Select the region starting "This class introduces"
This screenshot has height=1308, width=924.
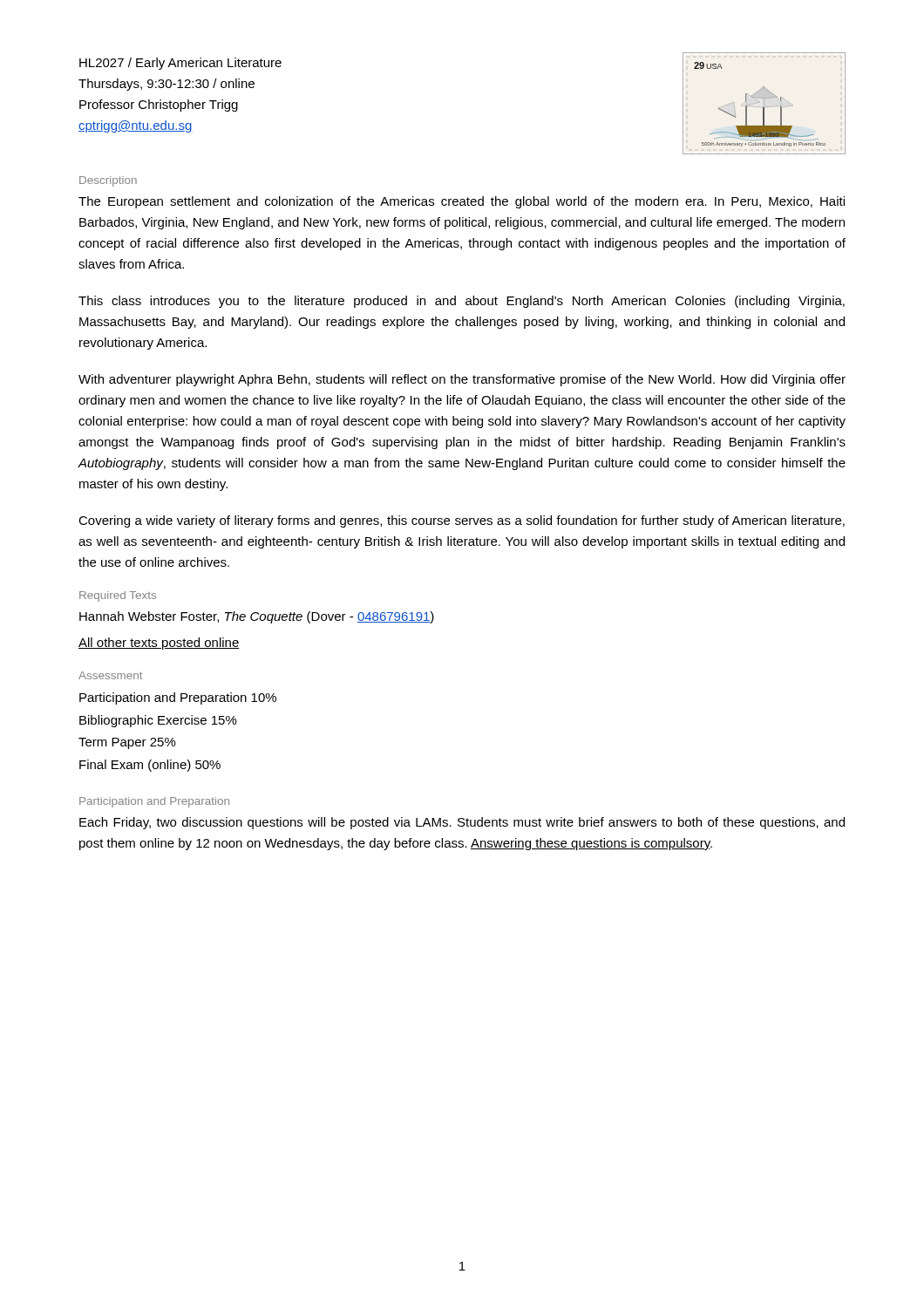(x=462, y=321)
